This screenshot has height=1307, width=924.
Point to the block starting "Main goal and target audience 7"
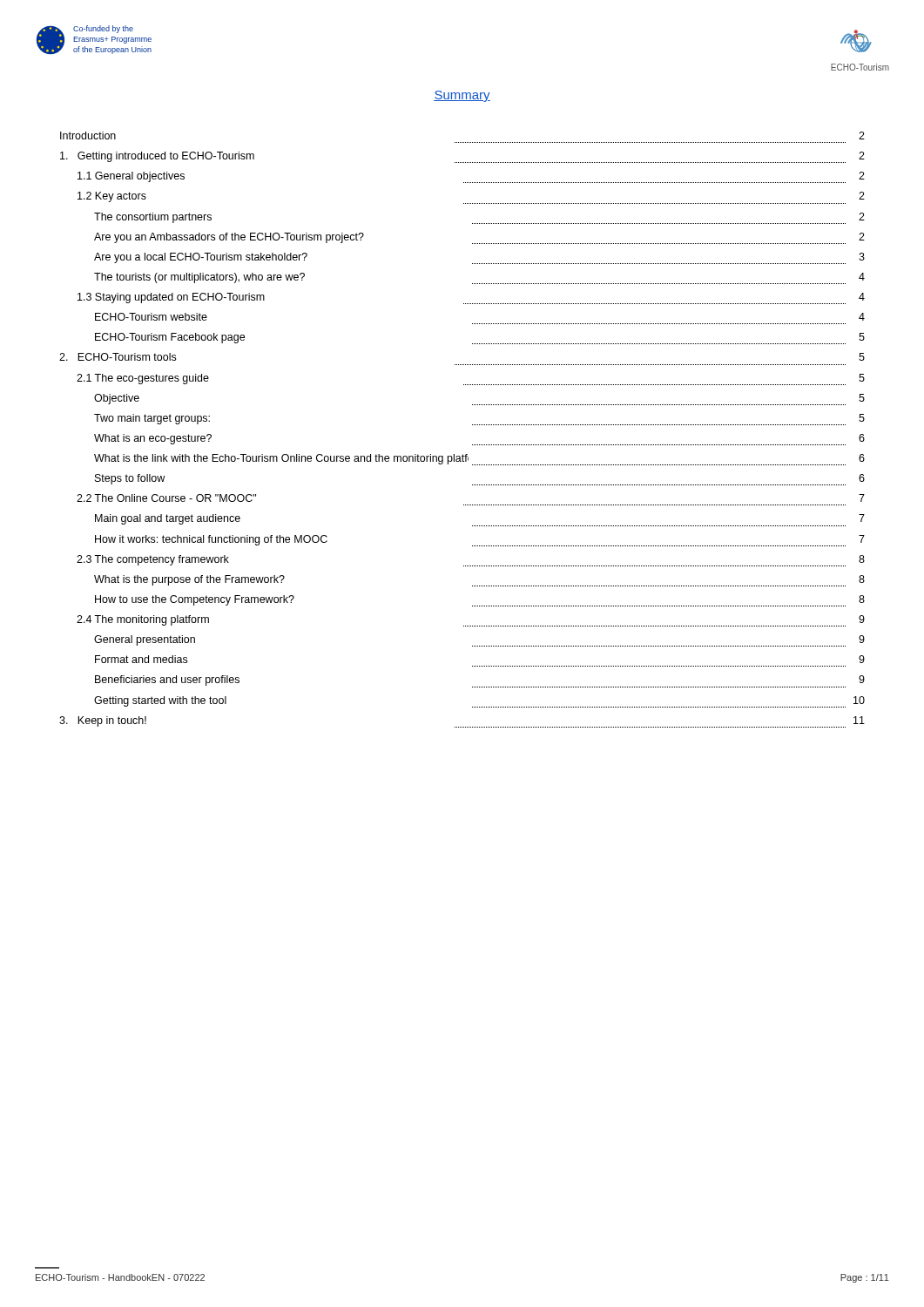click(479, 519)
